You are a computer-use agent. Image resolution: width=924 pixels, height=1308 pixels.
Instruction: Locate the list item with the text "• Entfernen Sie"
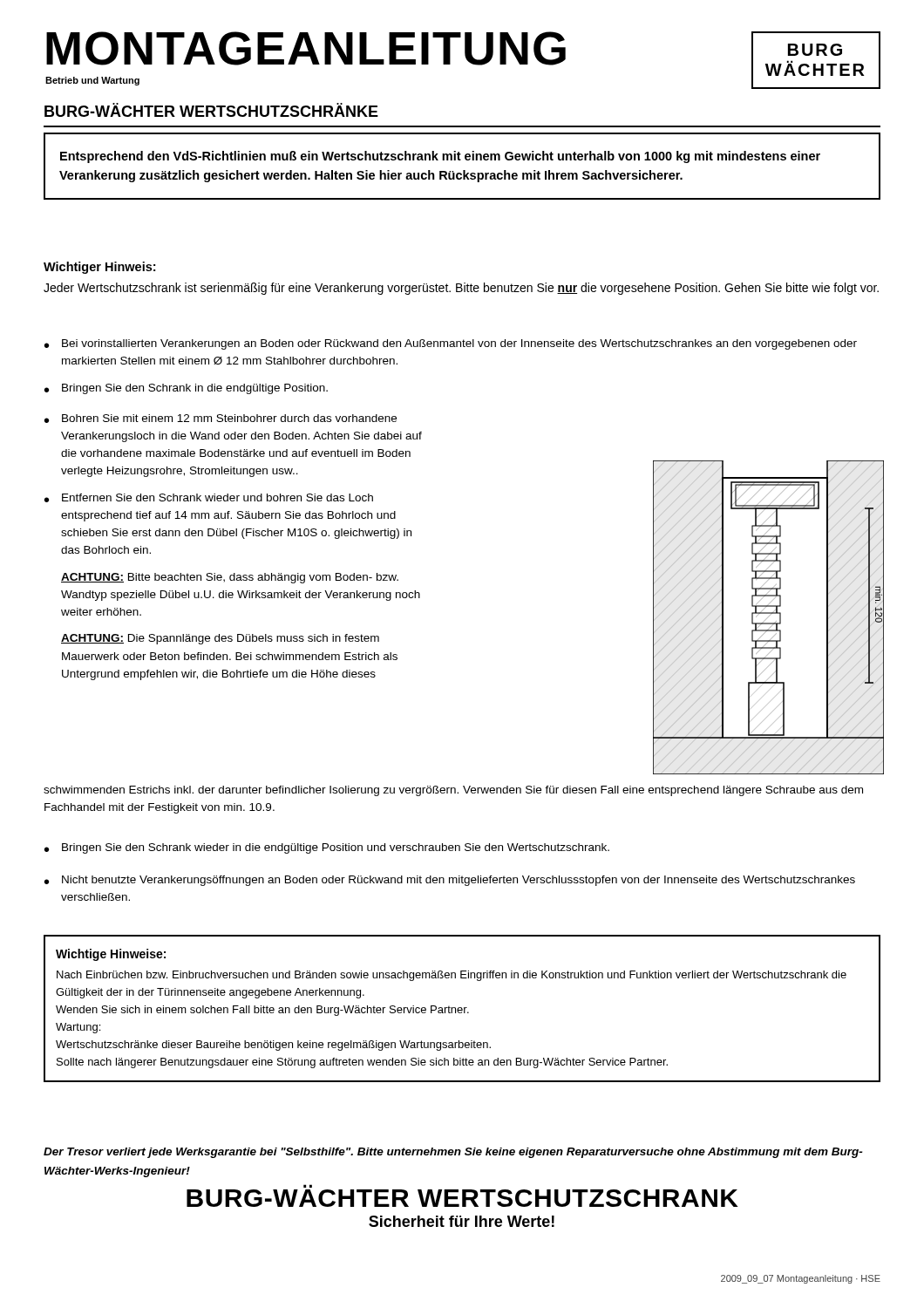coord(235,586)
